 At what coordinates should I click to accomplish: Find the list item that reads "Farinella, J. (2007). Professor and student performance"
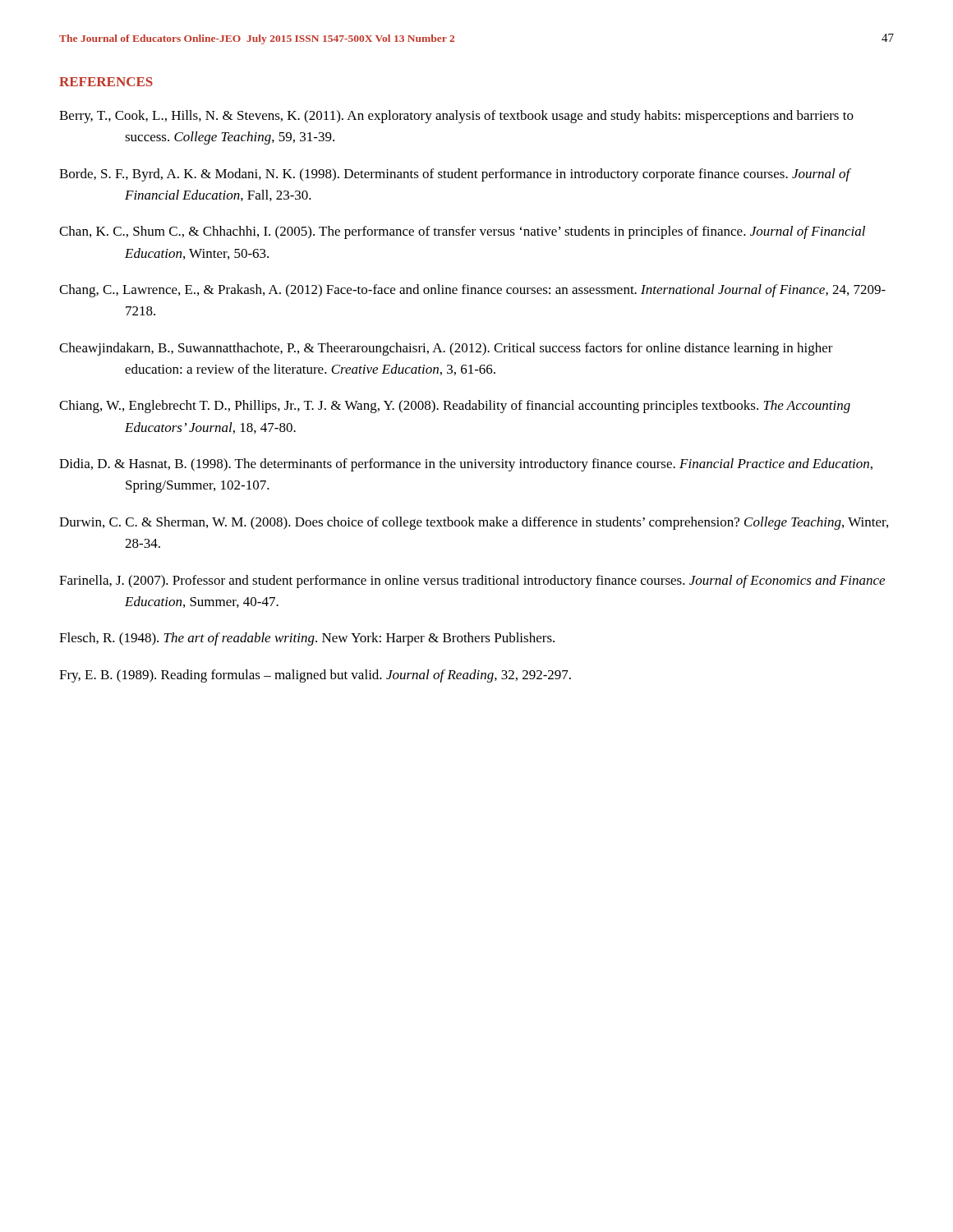472,591
